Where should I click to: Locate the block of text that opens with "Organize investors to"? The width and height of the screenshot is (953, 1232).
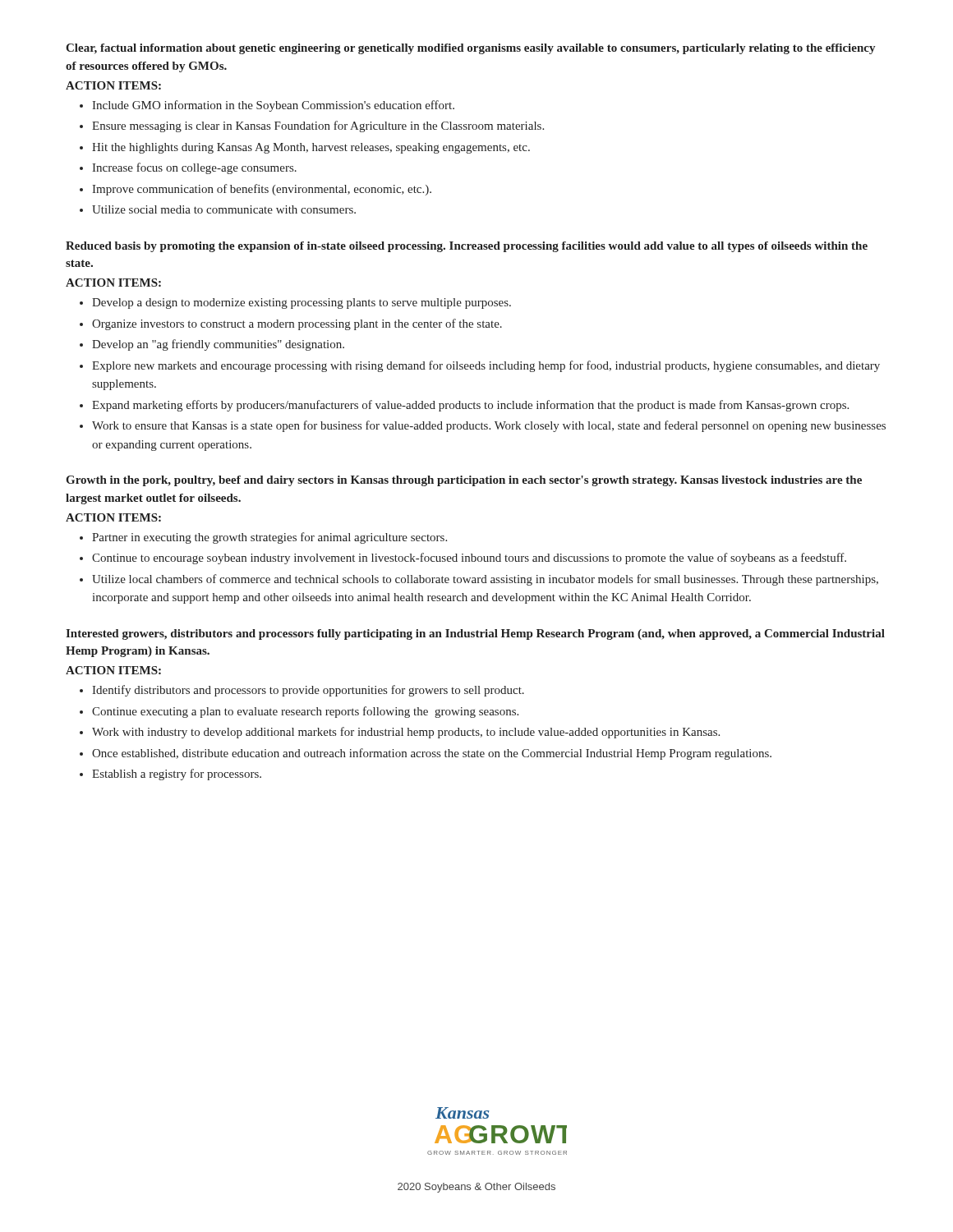click(297, 323)
